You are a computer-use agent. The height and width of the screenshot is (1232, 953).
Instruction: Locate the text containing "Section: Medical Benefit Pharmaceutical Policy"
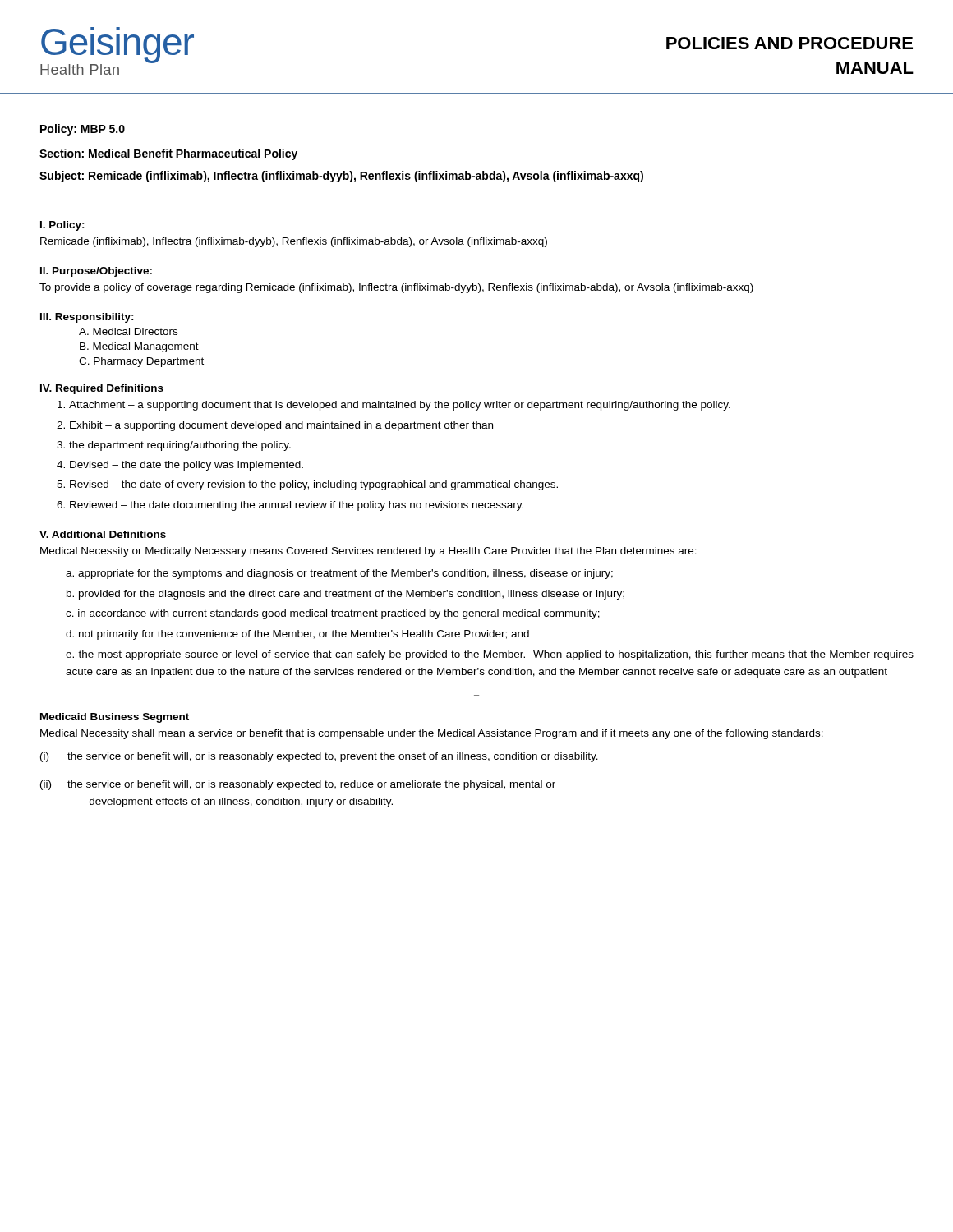[x=169, y=154]
